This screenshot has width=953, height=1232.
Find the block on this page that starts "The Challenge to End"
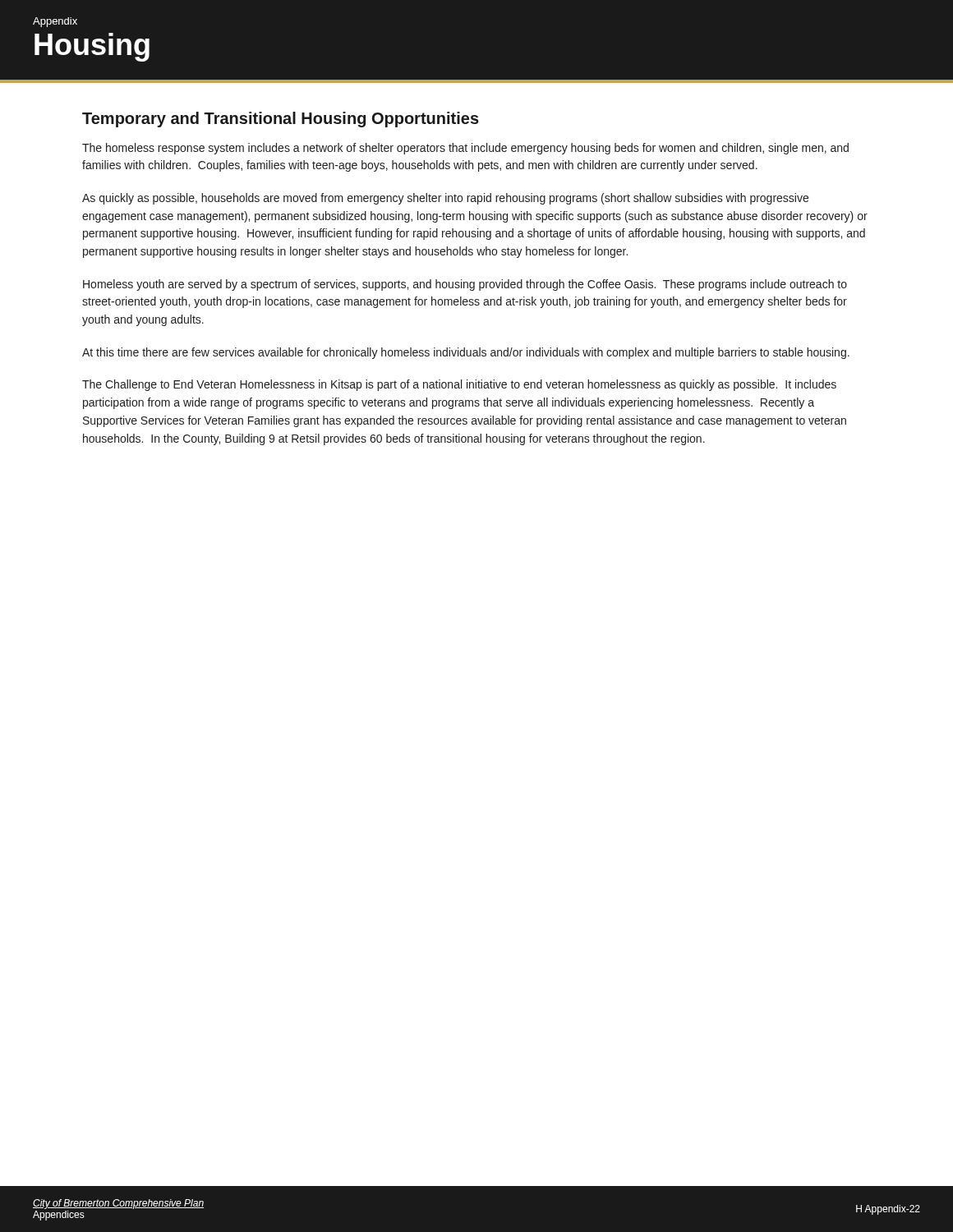click(x=464, y=411)
